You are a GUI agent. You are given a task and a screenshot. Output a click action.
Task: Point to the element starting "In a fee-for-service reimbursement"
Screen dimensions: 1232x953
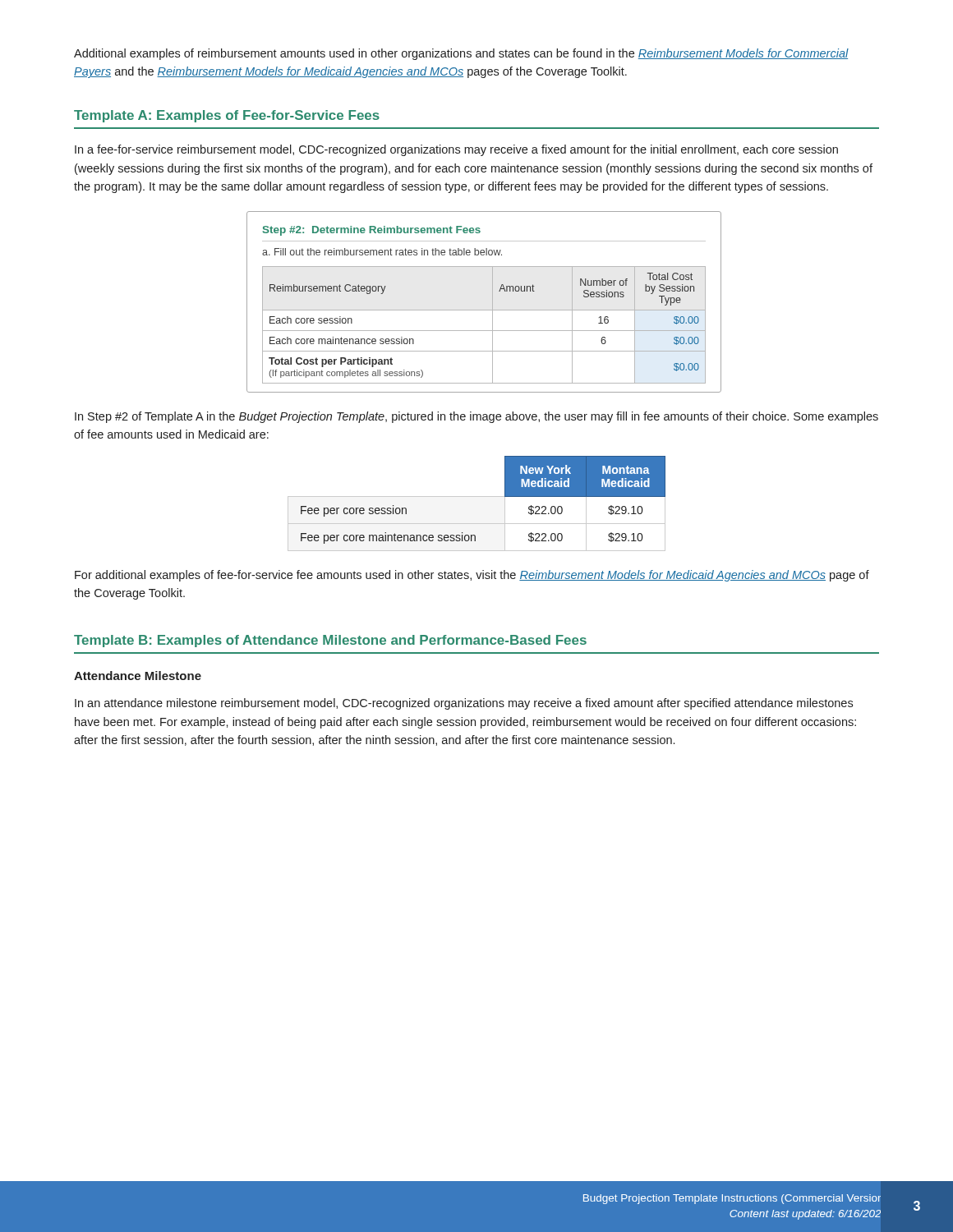476,168
